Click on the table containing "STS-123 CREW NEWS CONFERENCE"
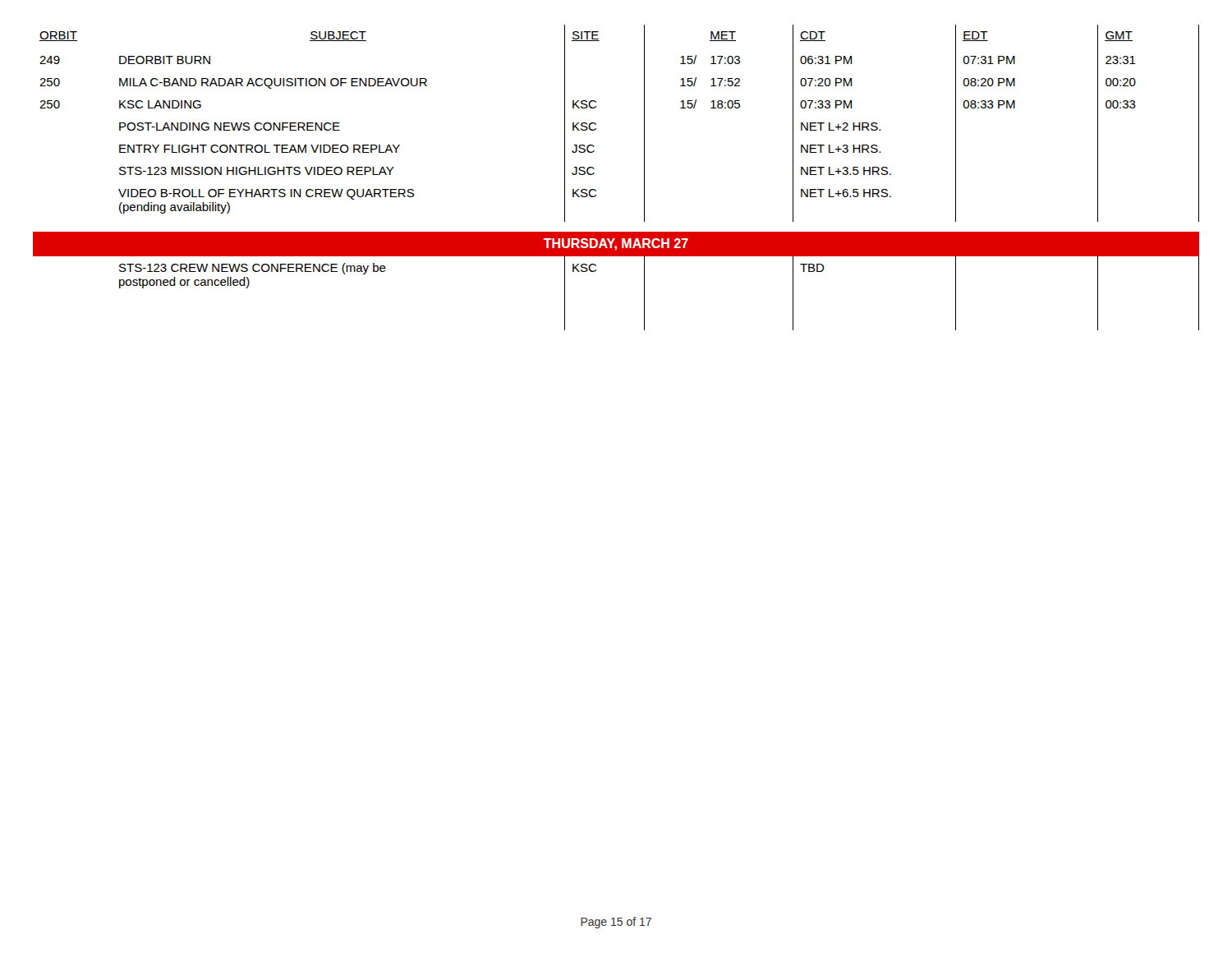This screenshot has width=1232, height=953. 616,293
